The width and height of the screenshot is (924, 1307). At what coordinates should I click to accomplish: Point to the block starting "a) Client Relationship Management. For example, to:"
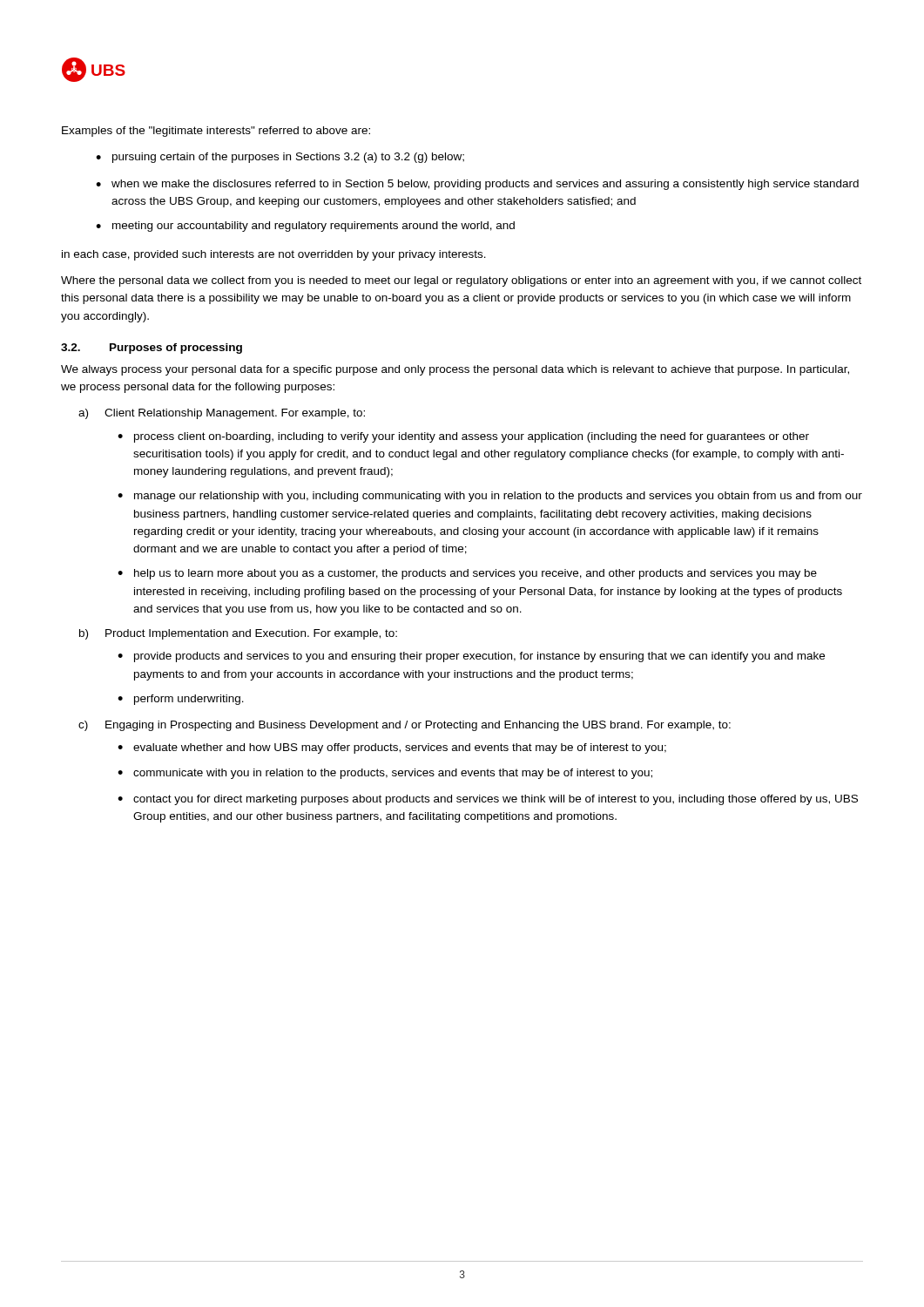coord(222,414)
